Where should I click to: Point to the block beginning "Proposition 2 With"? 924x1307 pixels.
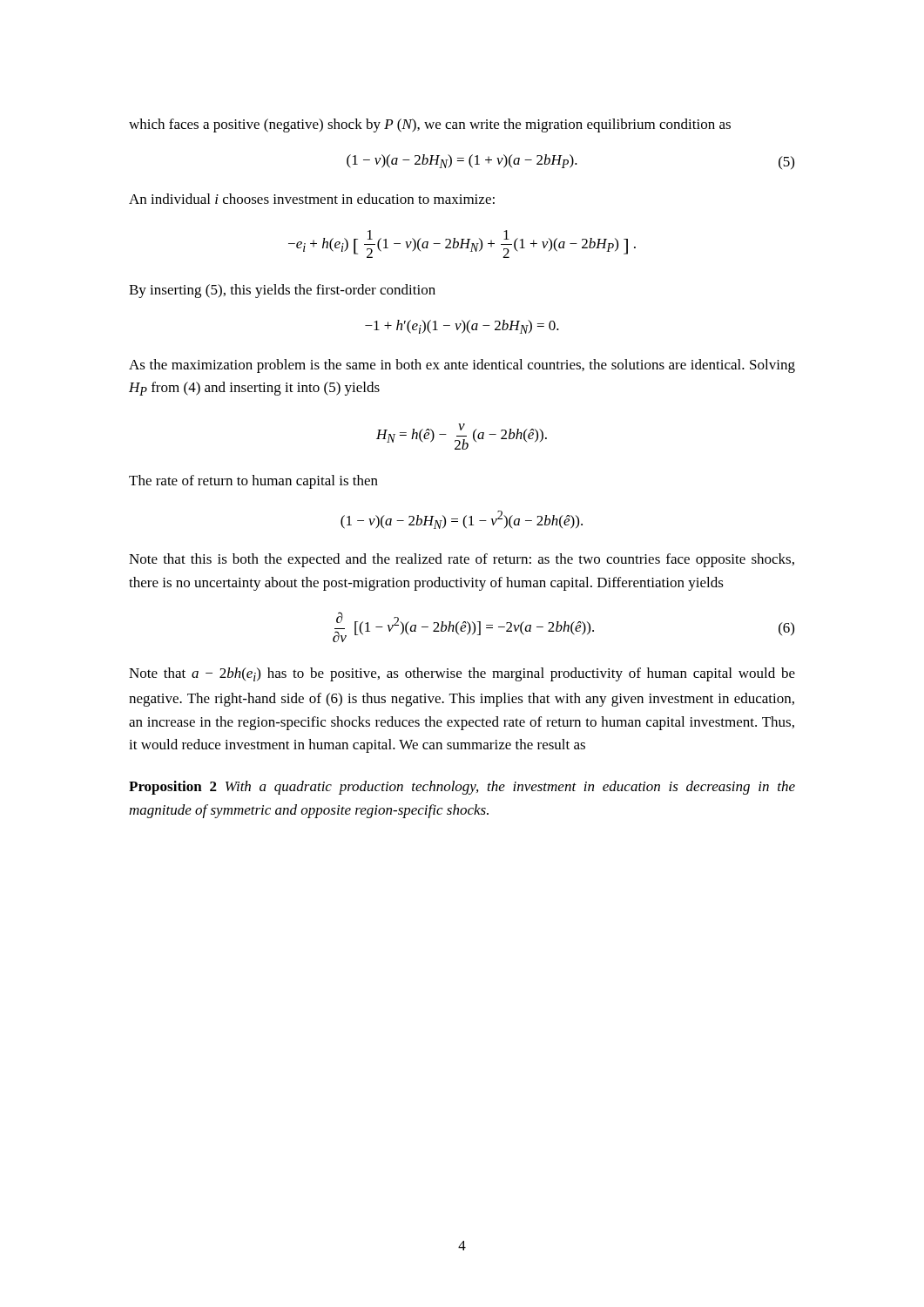pos(462,798)
